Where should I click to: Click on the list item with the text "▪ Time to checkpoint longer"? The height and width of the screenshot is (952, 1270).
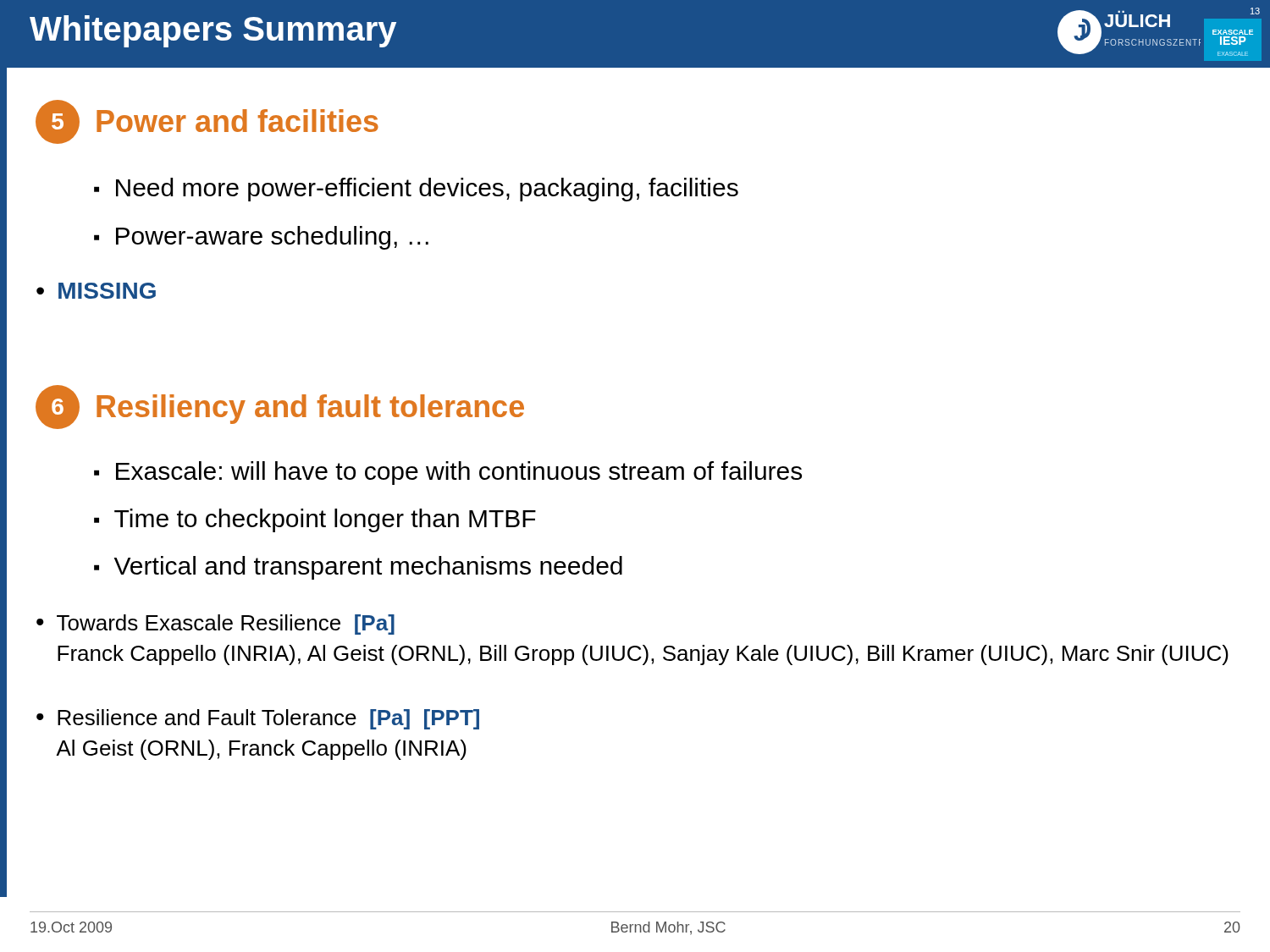315,519
